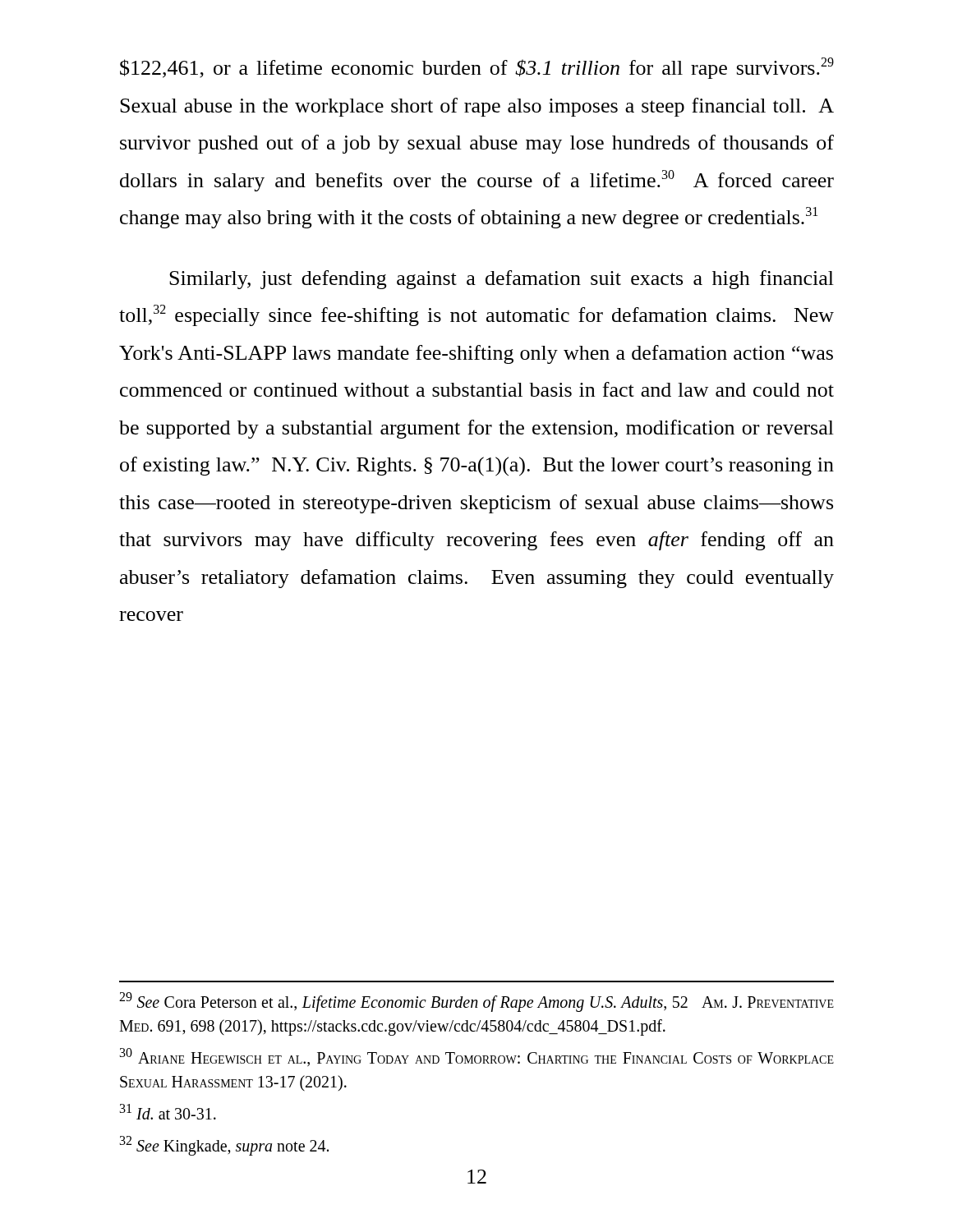Find the text block starting "Similarly, just defending against a defamation suit"
This screenshot has width=953, height=1232.
502,280
